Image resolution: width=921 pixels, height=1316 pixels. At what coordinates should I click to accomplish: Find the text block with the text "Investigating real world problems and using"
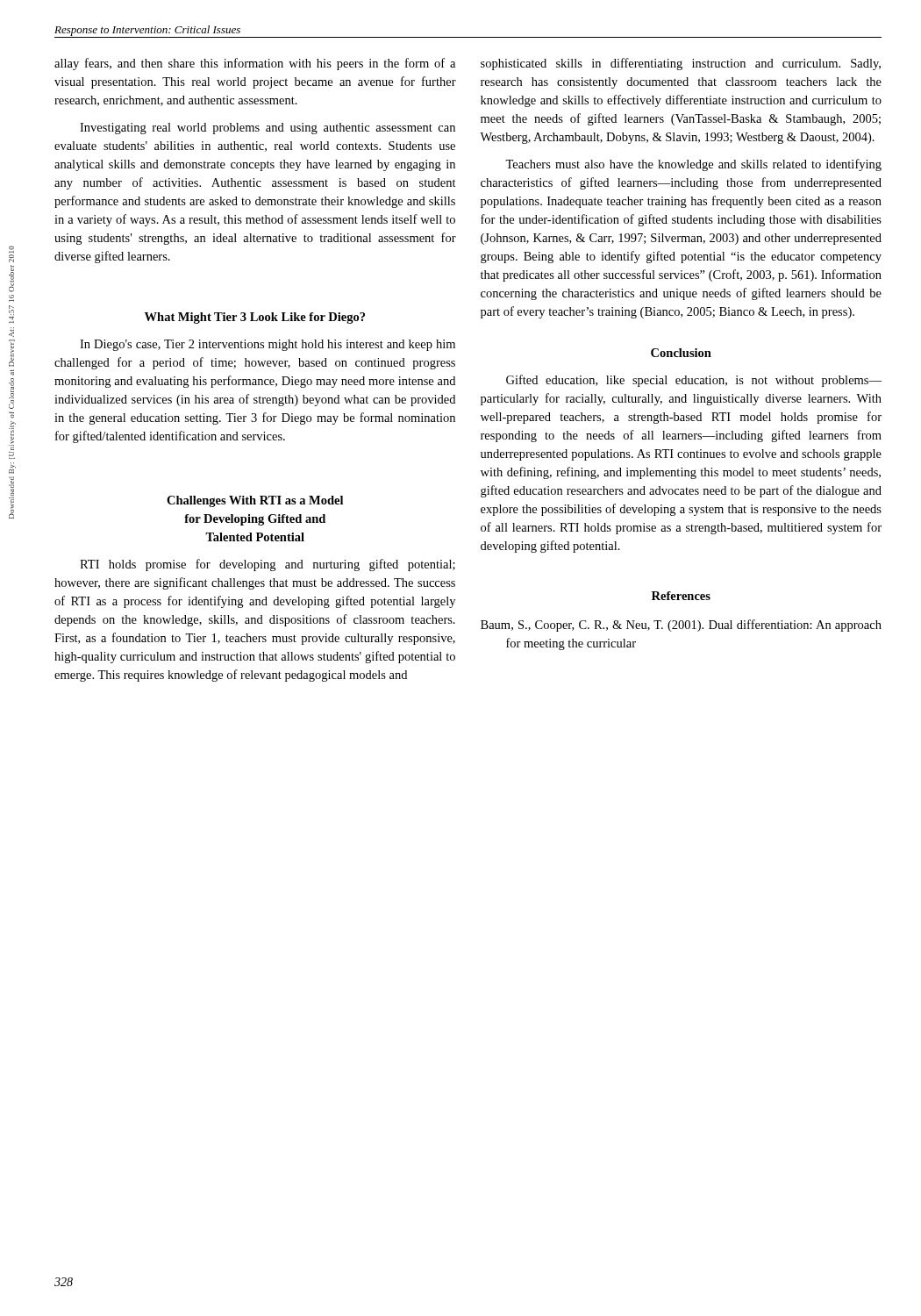click(x=255, y=192)
